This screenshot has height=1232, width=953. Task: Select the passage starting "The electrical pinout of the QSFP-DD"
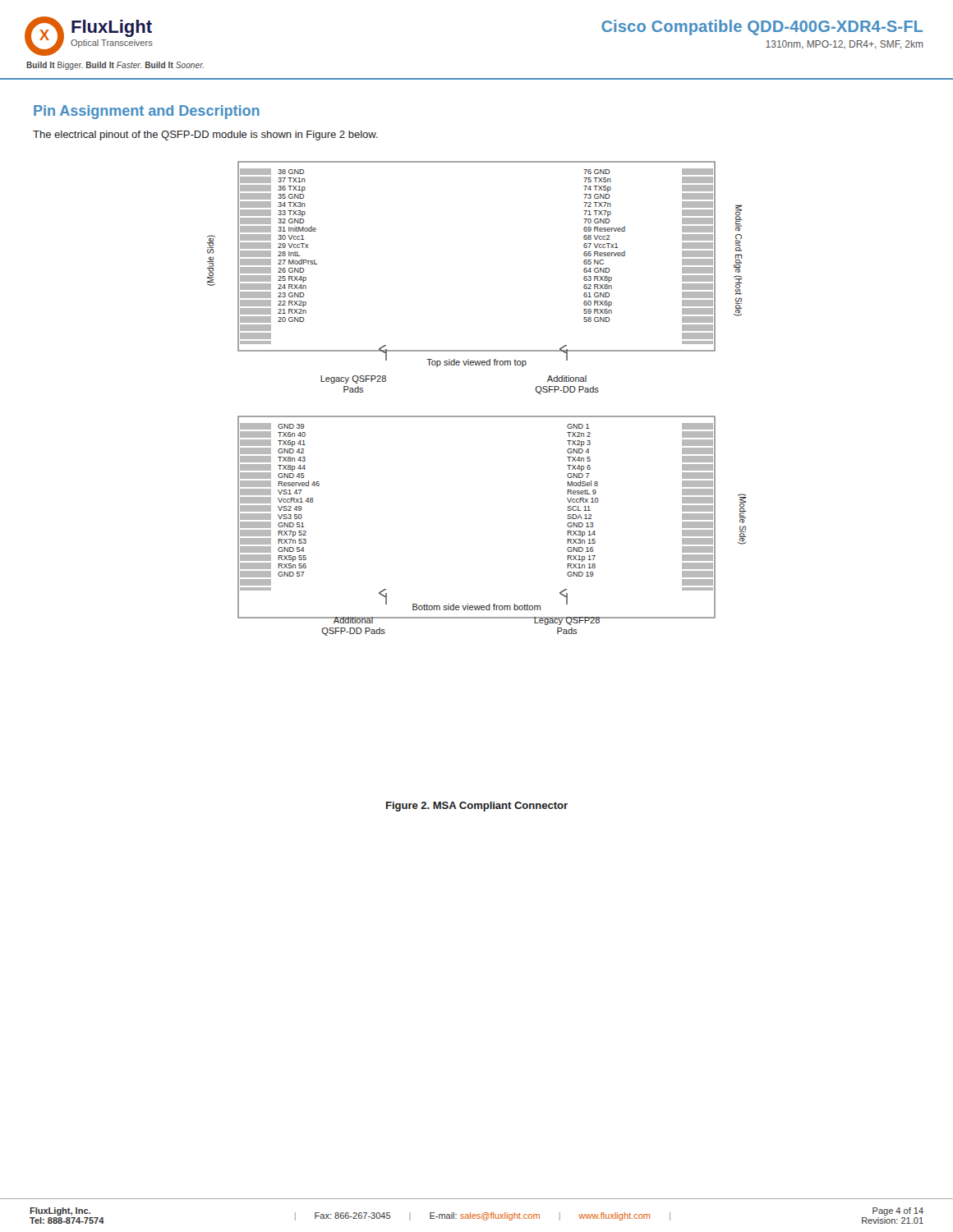tap(206, 134)
